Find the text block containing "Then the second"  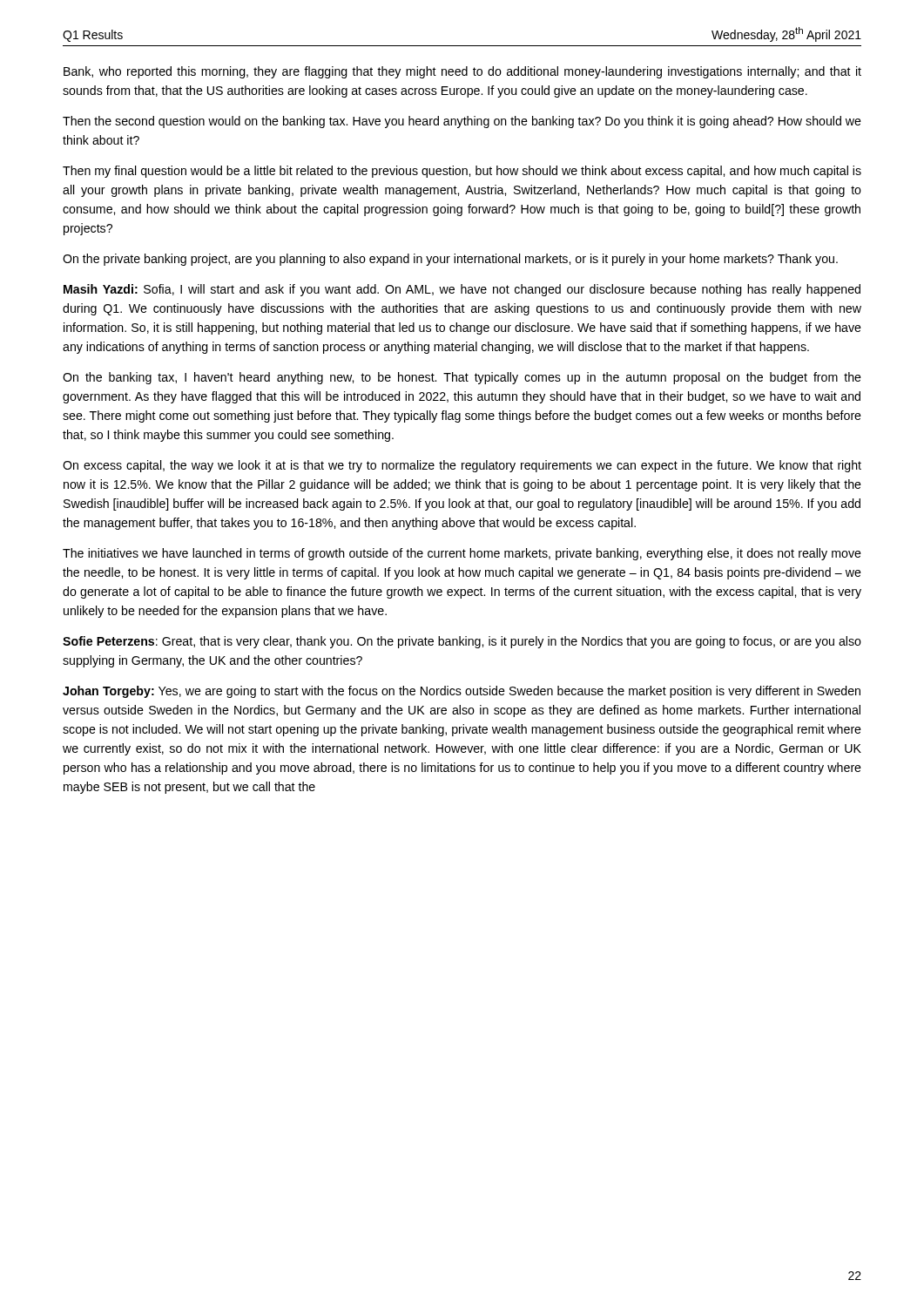[462, 130]
